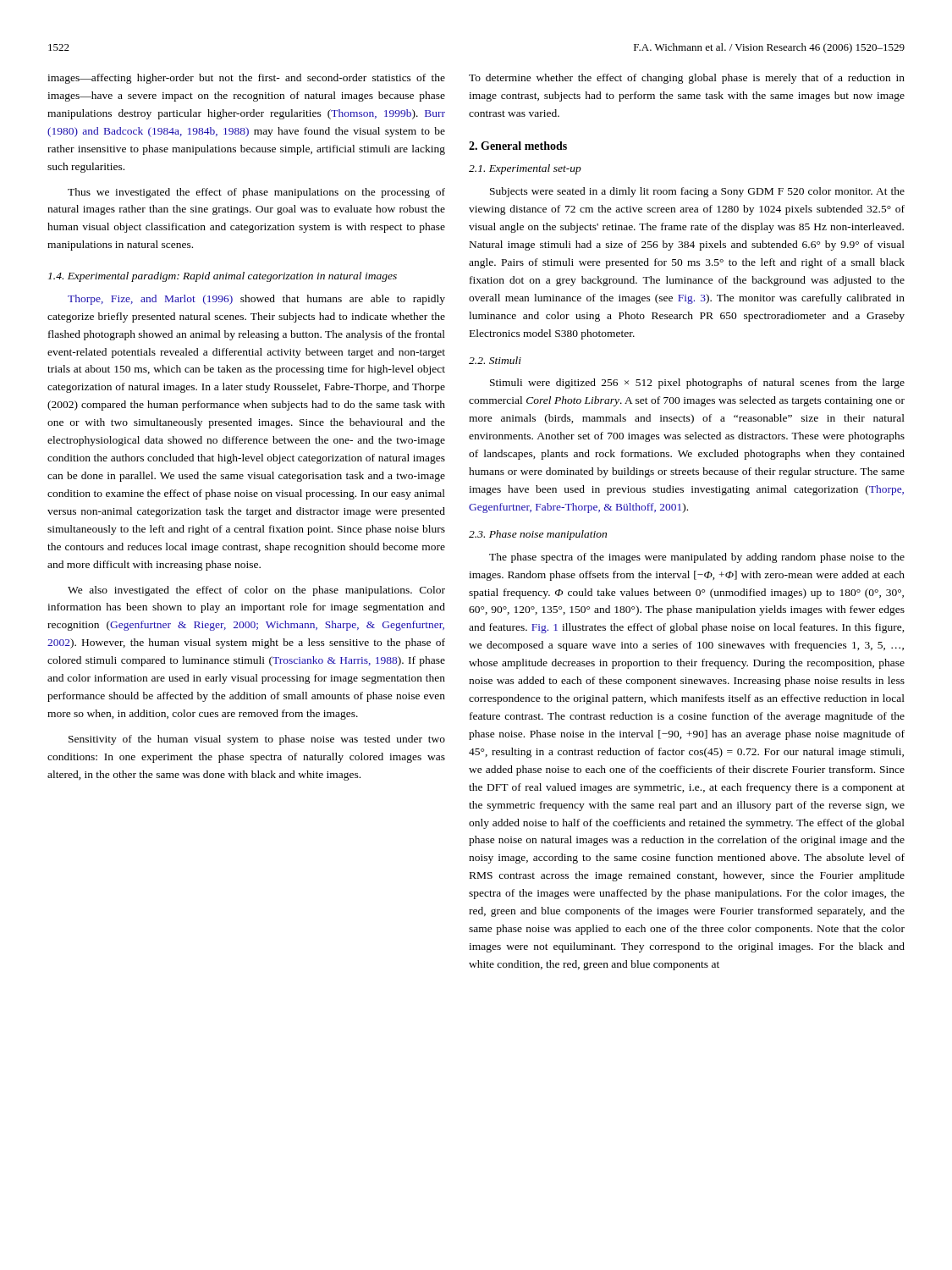The height and width of the screenshot is (1270, 952).
Task: Locate the region starting "We also investigated the effect of"
Action: tap(246, 652)
